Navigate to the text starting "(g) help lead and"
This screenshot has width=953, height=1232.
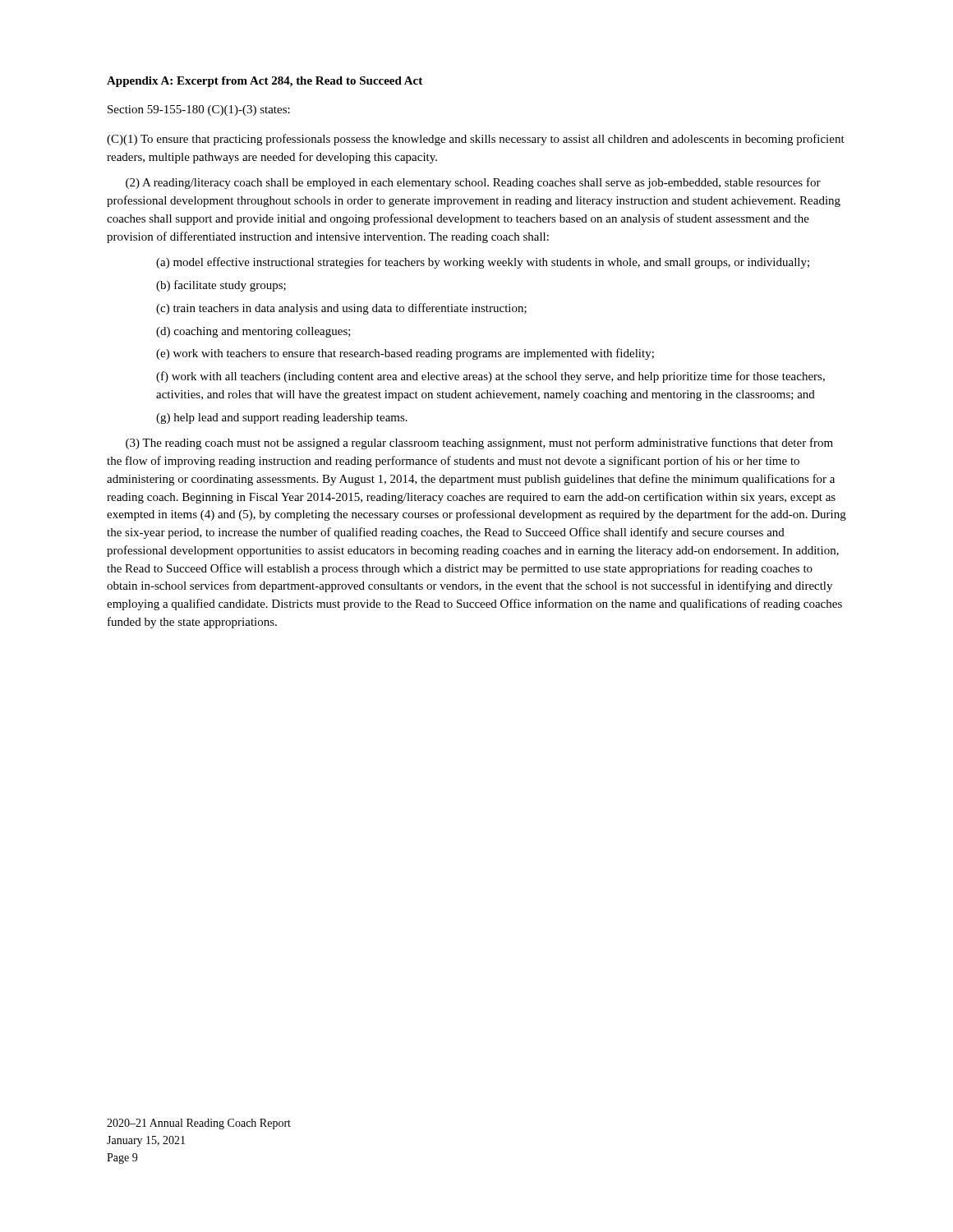coord(282,417)
